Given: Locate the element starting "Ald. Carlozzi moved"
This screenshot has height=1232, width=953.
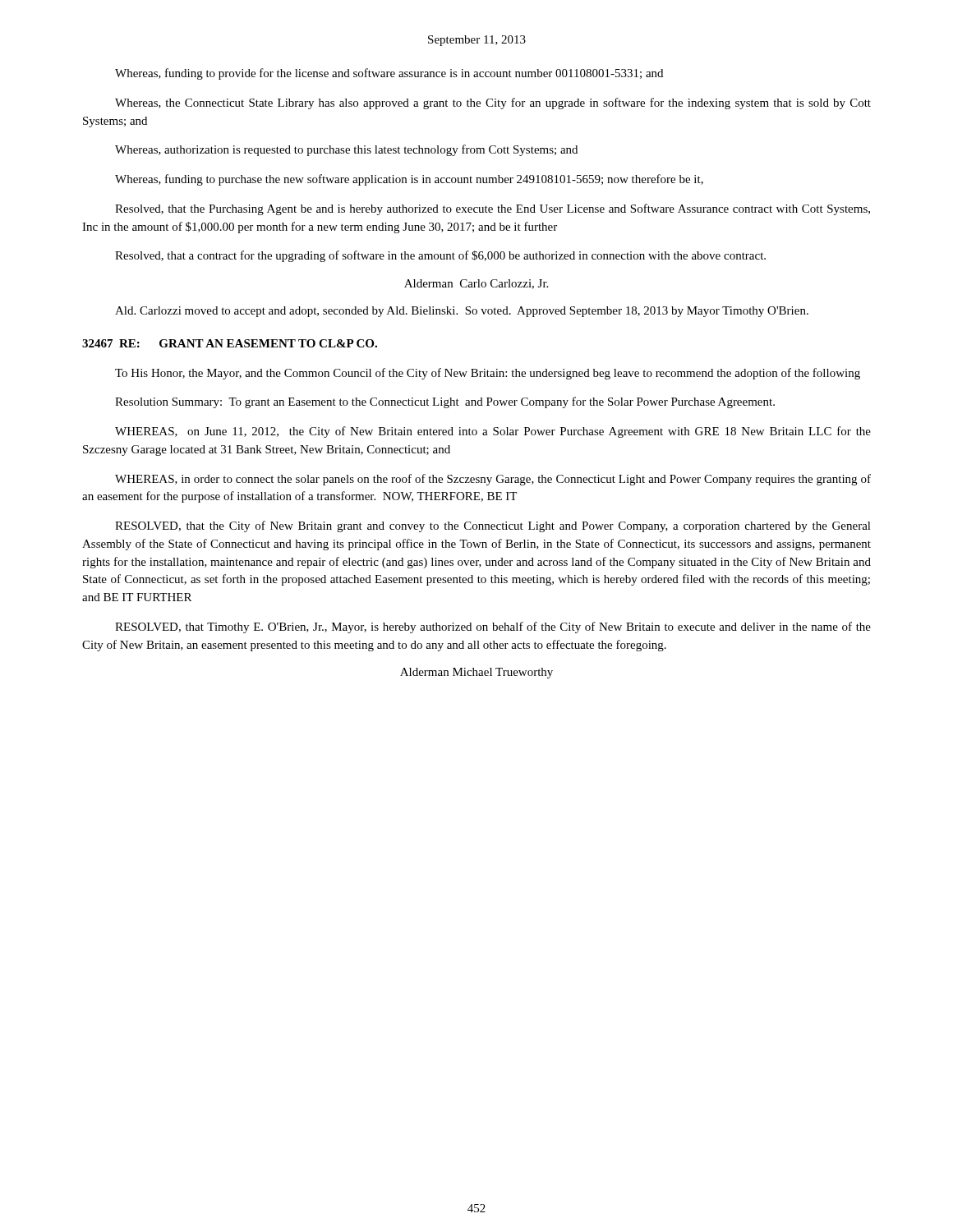Looking at the screenshot, I should click(462, 310).
